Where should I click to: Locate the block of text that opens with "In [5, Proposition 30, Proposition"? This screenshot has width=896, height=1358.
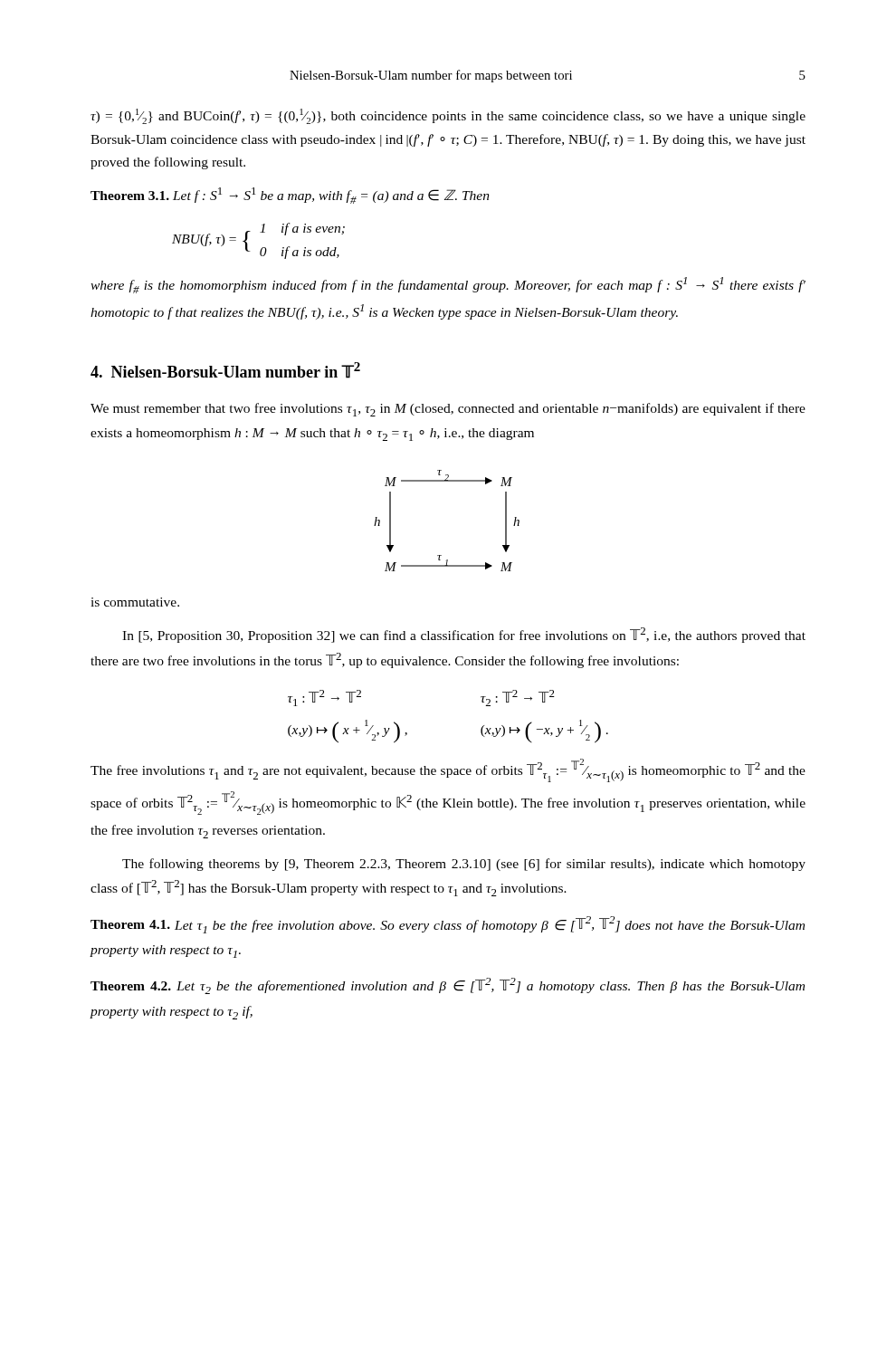click(x=448, y=646)
